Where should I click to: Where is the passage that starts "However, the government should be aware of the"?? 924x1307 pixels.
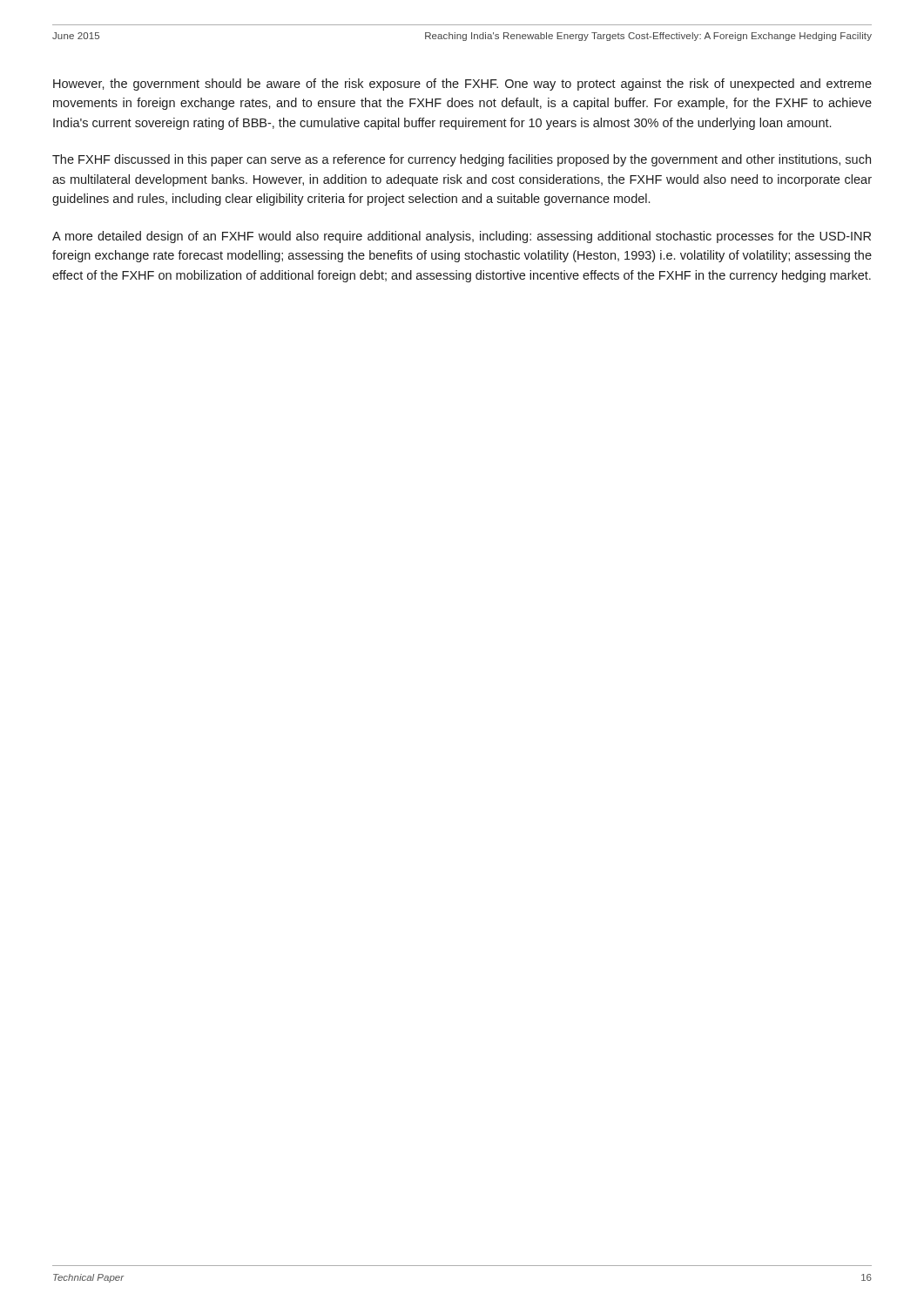[x=462, y=103]
